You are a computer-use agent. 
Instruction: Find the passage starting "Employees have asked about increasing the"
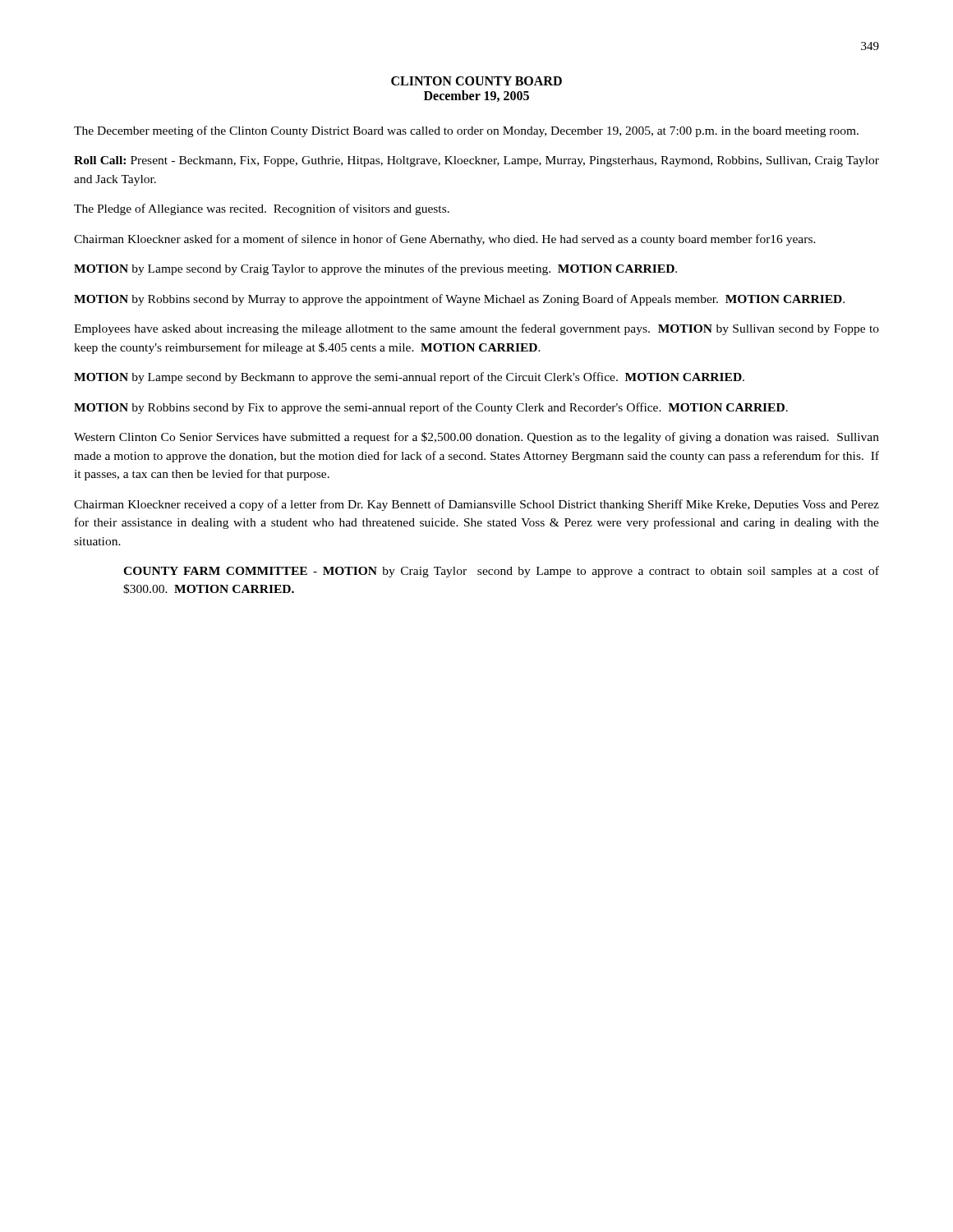[476, 338]
